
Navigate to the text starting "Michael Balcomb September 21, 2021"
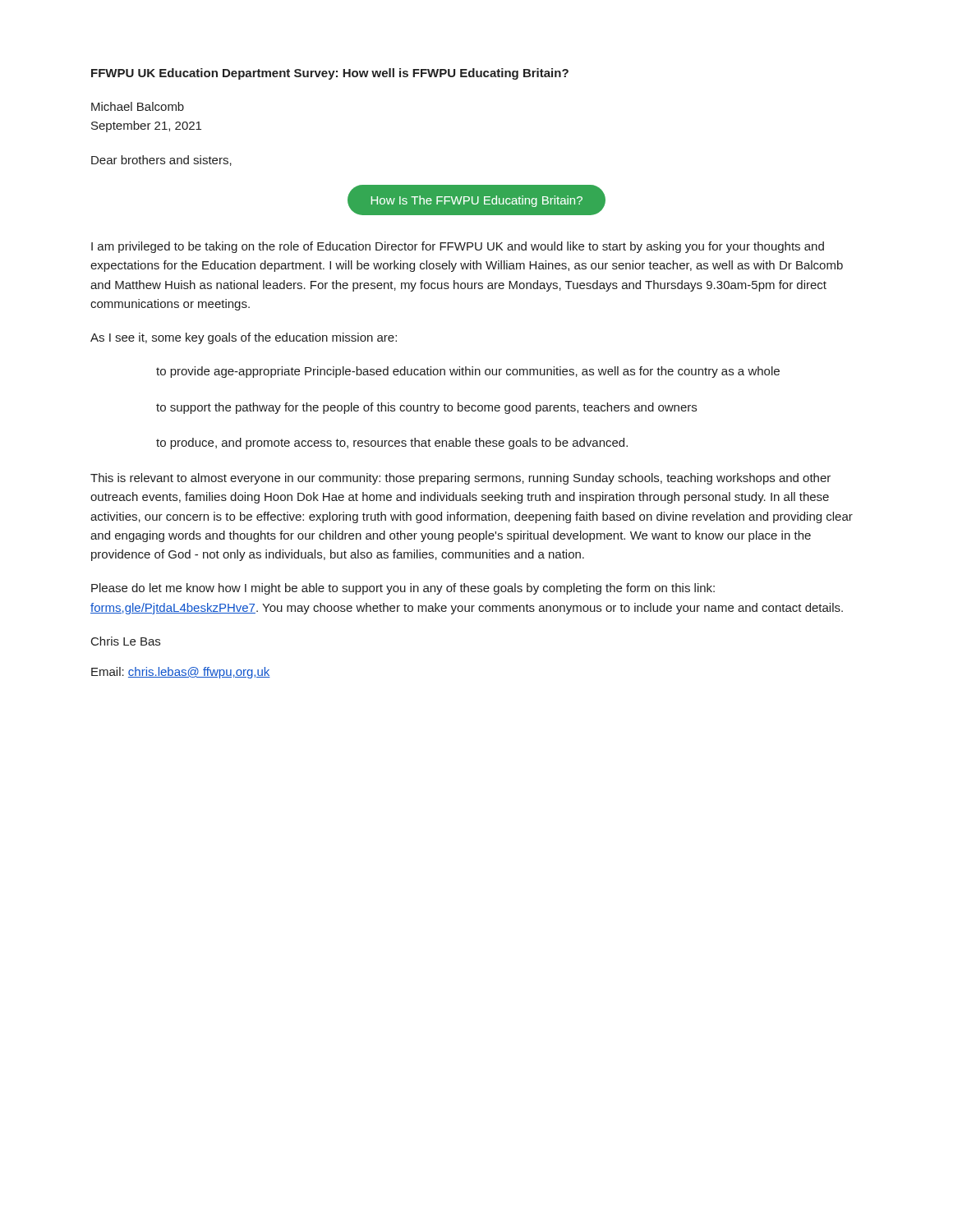pyautogui.click(x=146, y=116)
